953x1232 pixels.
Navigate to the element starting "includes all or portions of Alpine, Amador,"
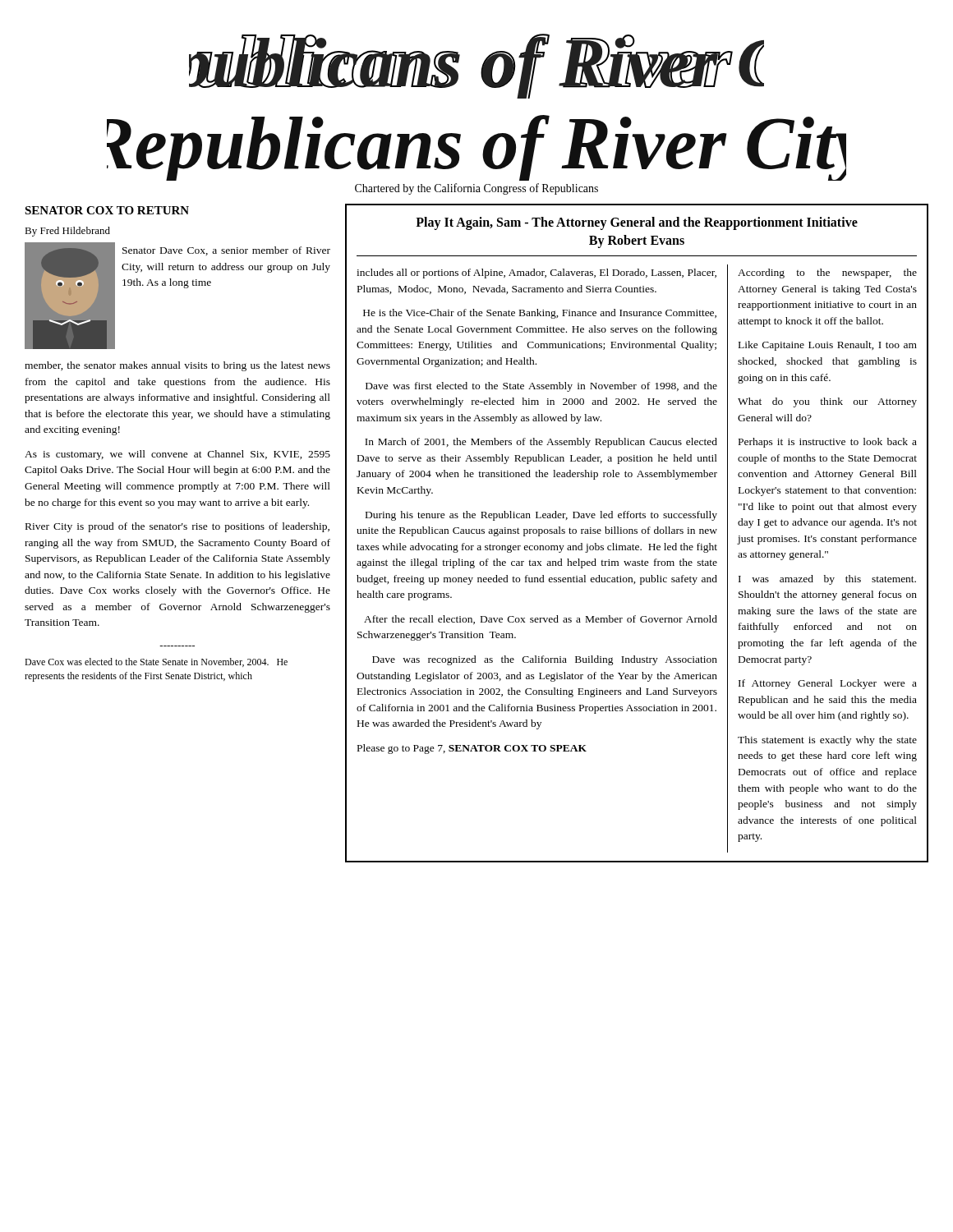point(537,510)
